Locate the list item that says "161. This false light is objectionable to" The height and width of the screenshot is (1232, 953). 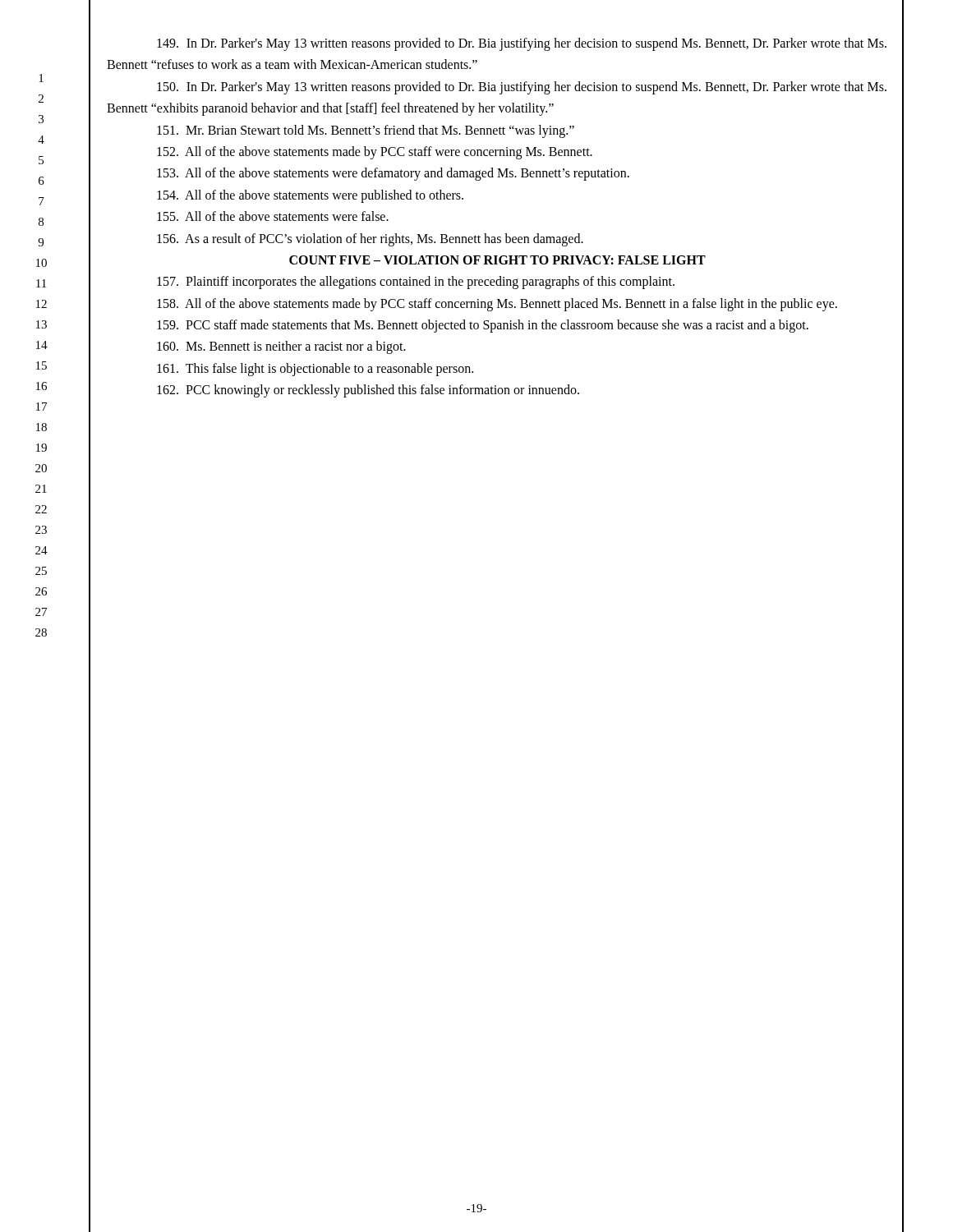point(315,370)
